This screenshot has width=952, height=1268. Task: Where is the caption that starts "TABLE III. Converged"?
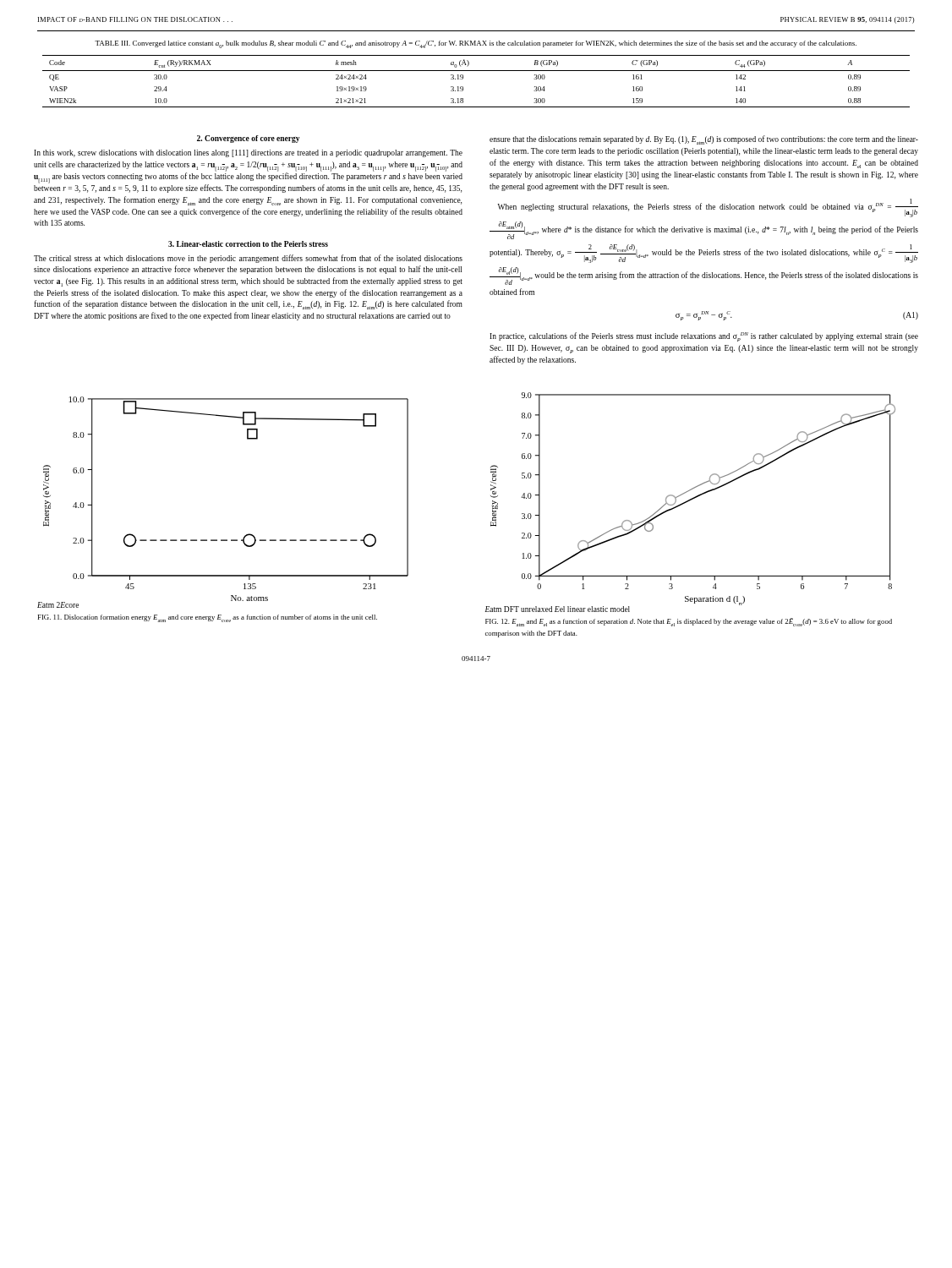tap(476, 44)
